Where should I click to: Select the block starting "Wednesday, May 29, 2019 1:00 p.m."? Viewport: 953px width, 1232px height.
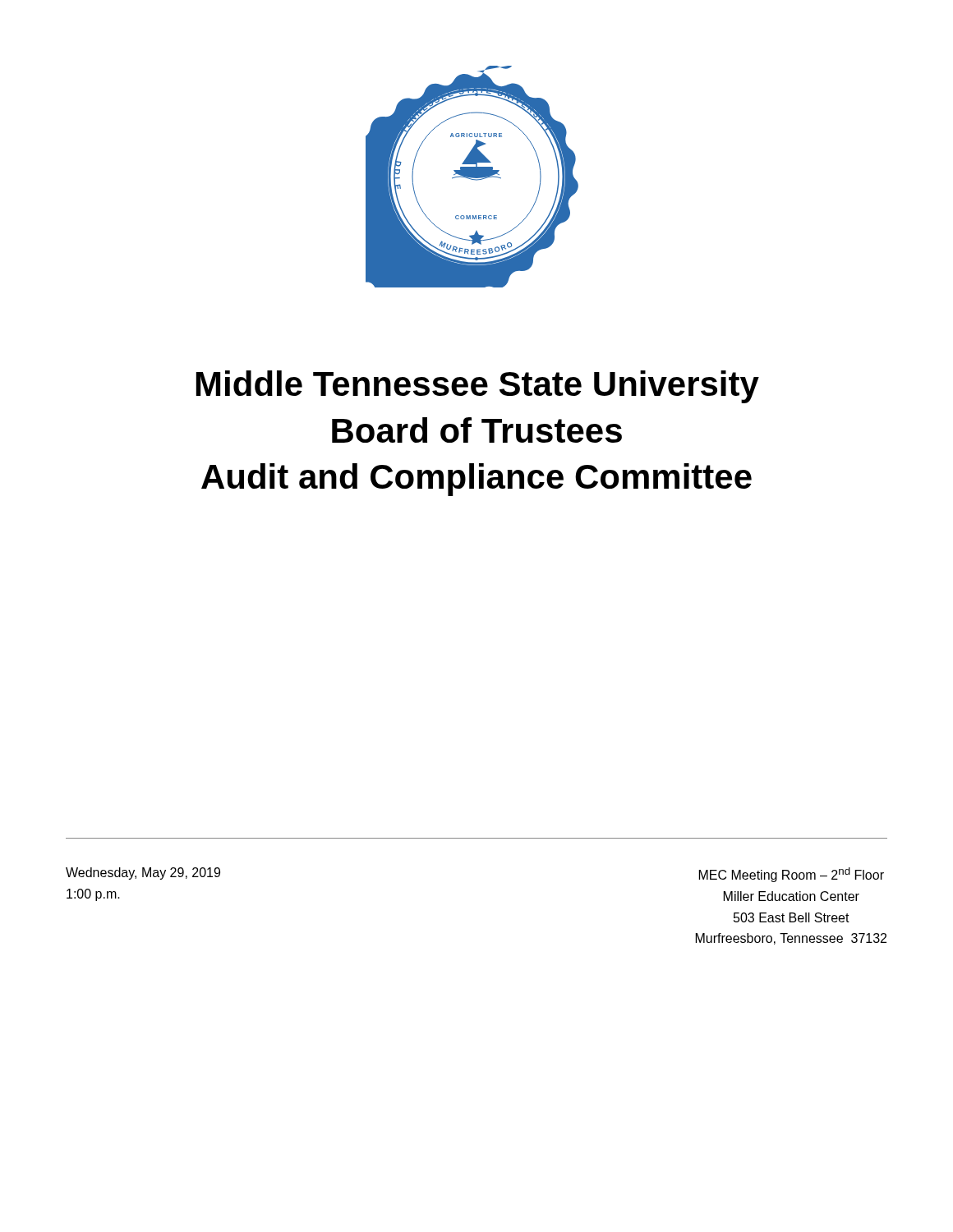[x=143, y=883]
